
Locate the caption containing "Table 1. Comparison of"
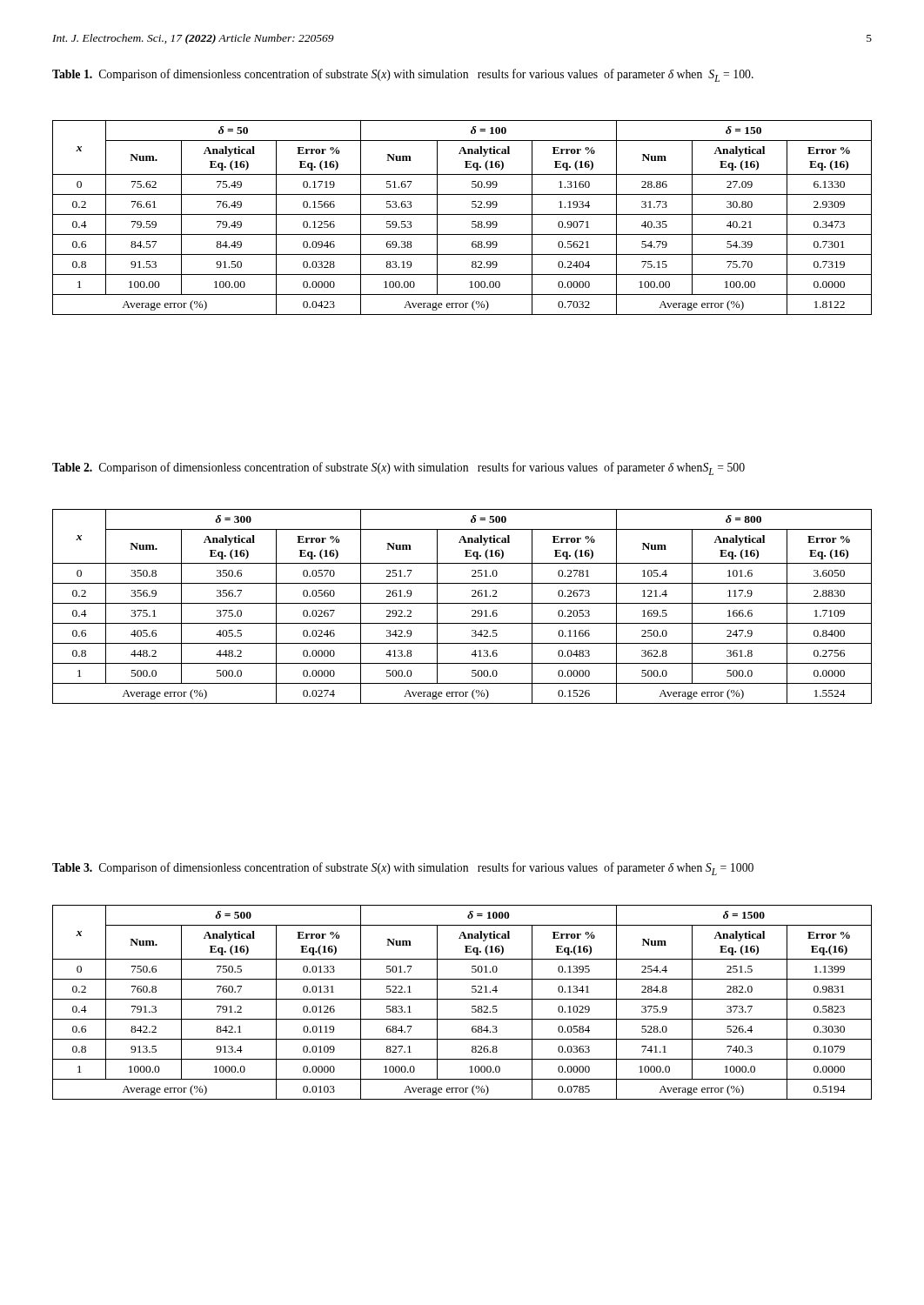[403, 76]
